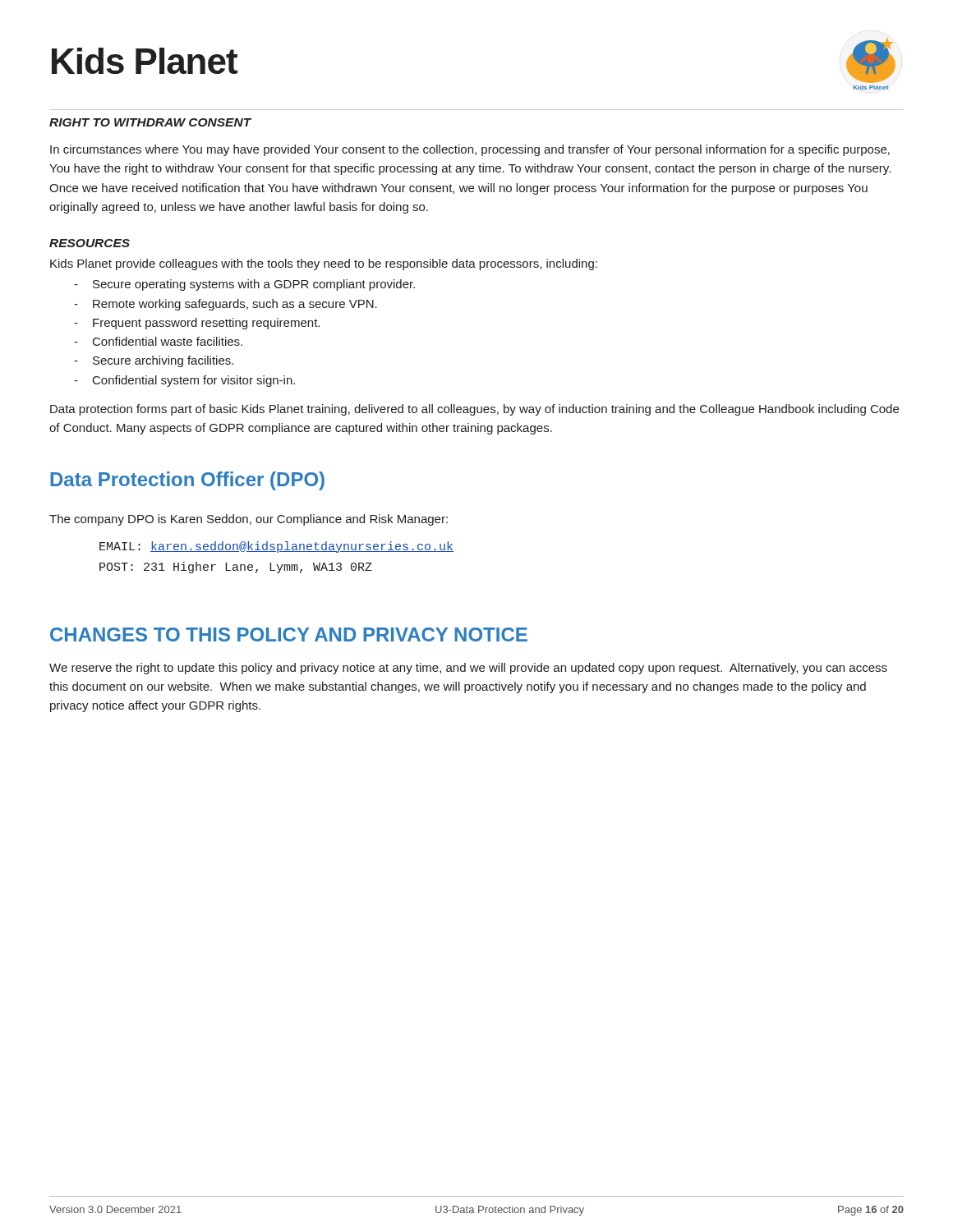Image resolution: width=953 pixels, height=1232 pixels.
Task: Find the section header that says "RIGHT TO WITHDRAW CONSENT"
Action: pos(150,122)
